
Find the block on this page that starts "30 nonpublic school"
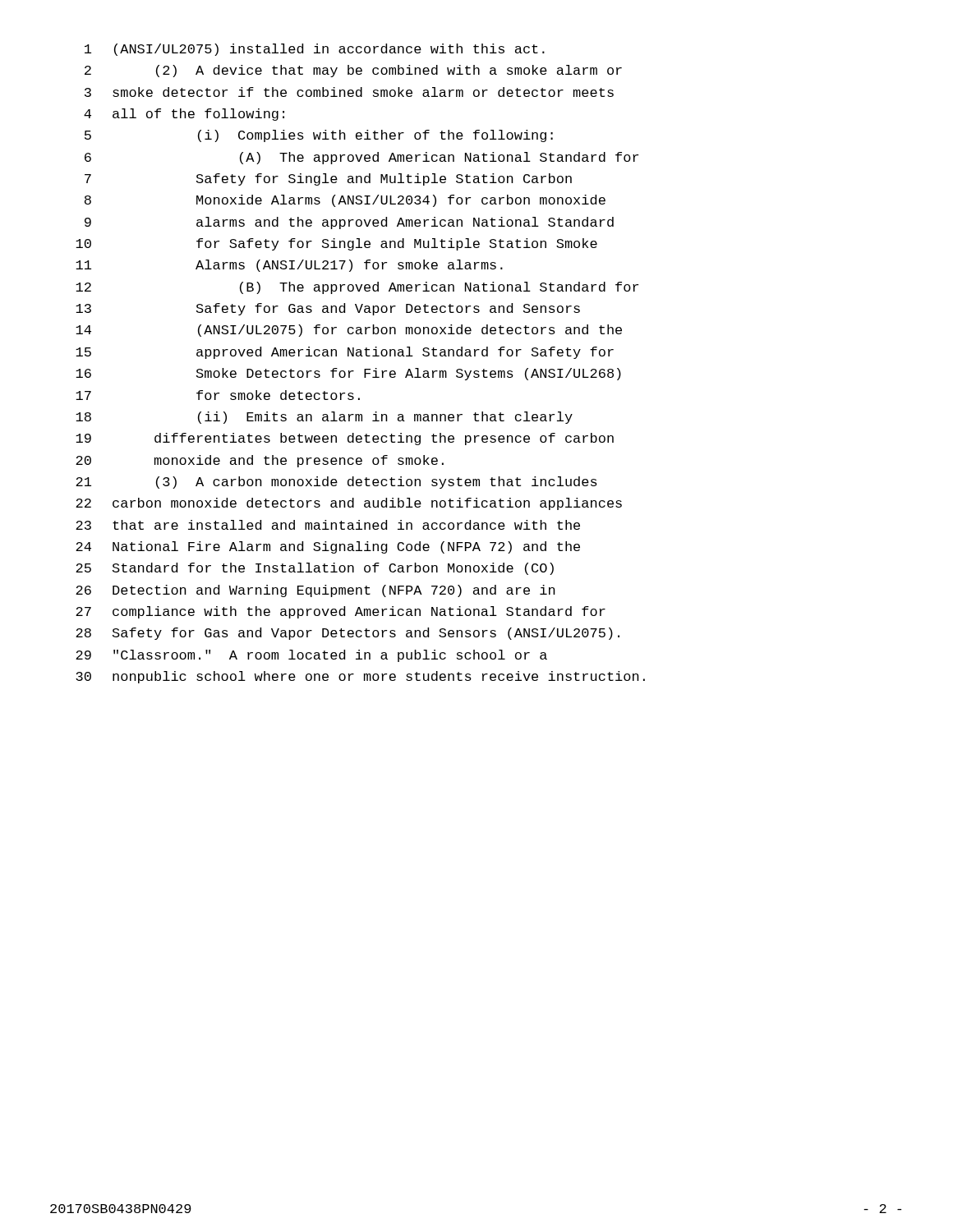(476, 678)
